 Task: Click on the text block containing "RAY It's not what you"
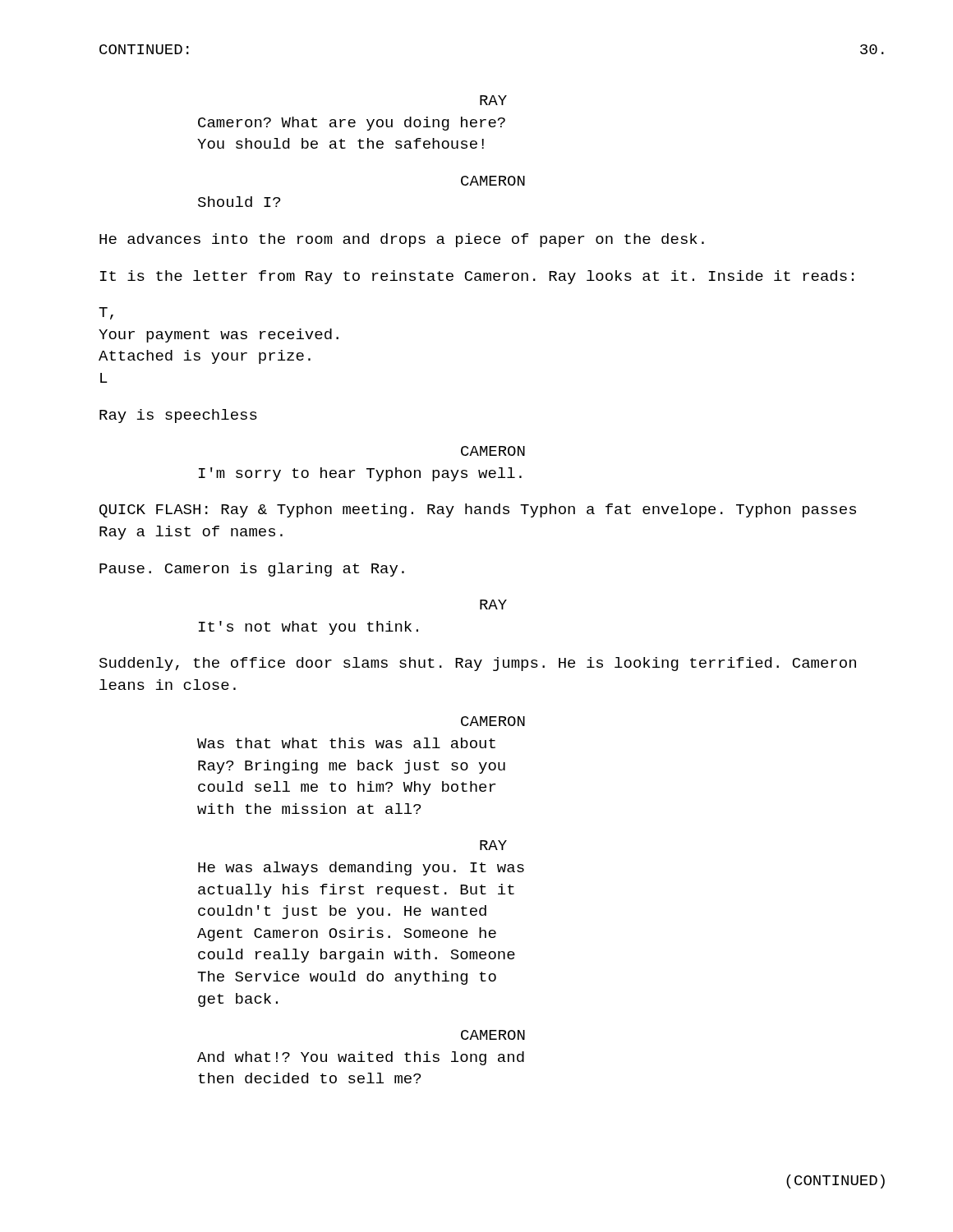click(x=493, y=617)
